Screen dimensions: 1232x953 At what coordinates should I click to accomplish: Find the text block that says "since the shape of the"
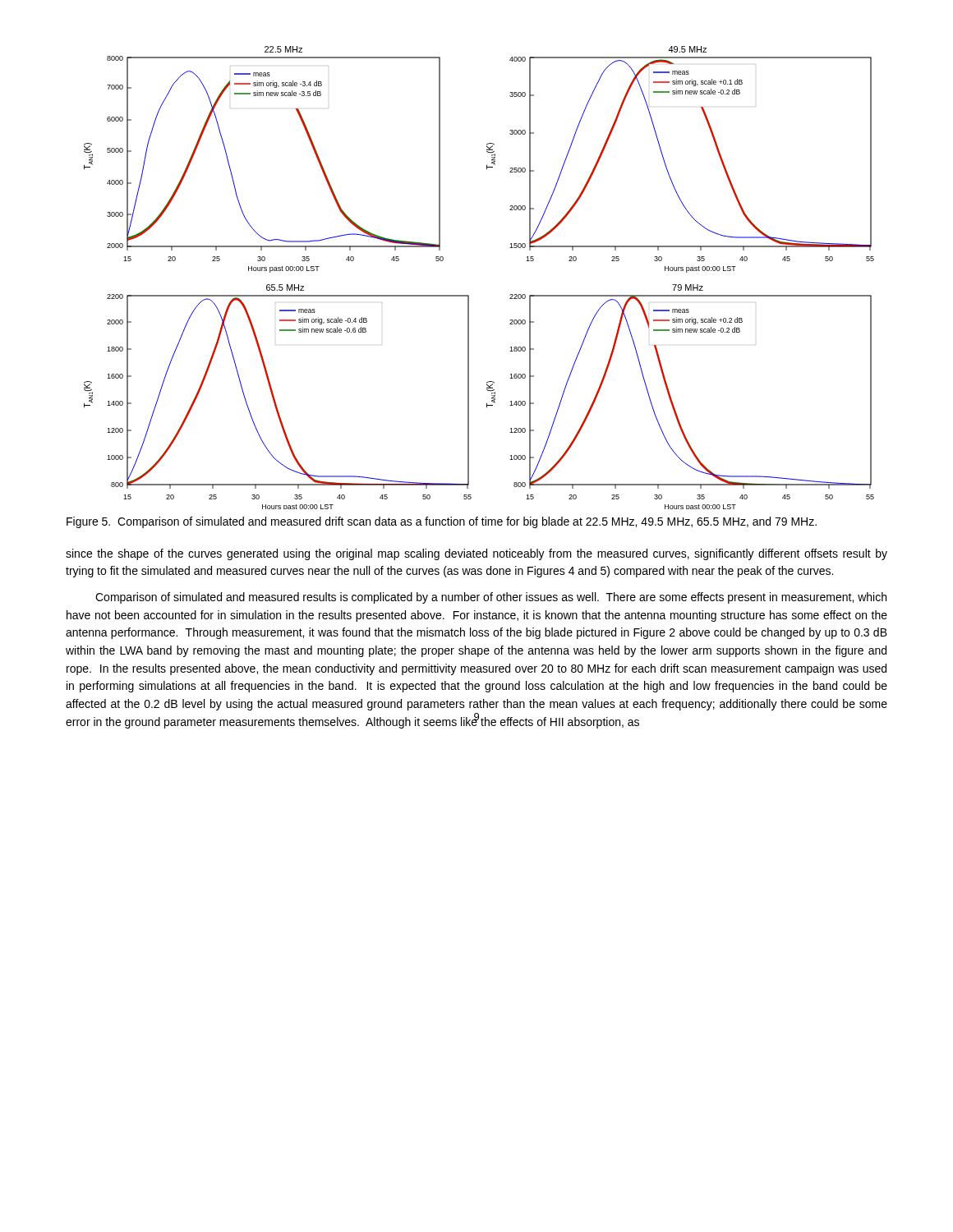coord(476,562)
